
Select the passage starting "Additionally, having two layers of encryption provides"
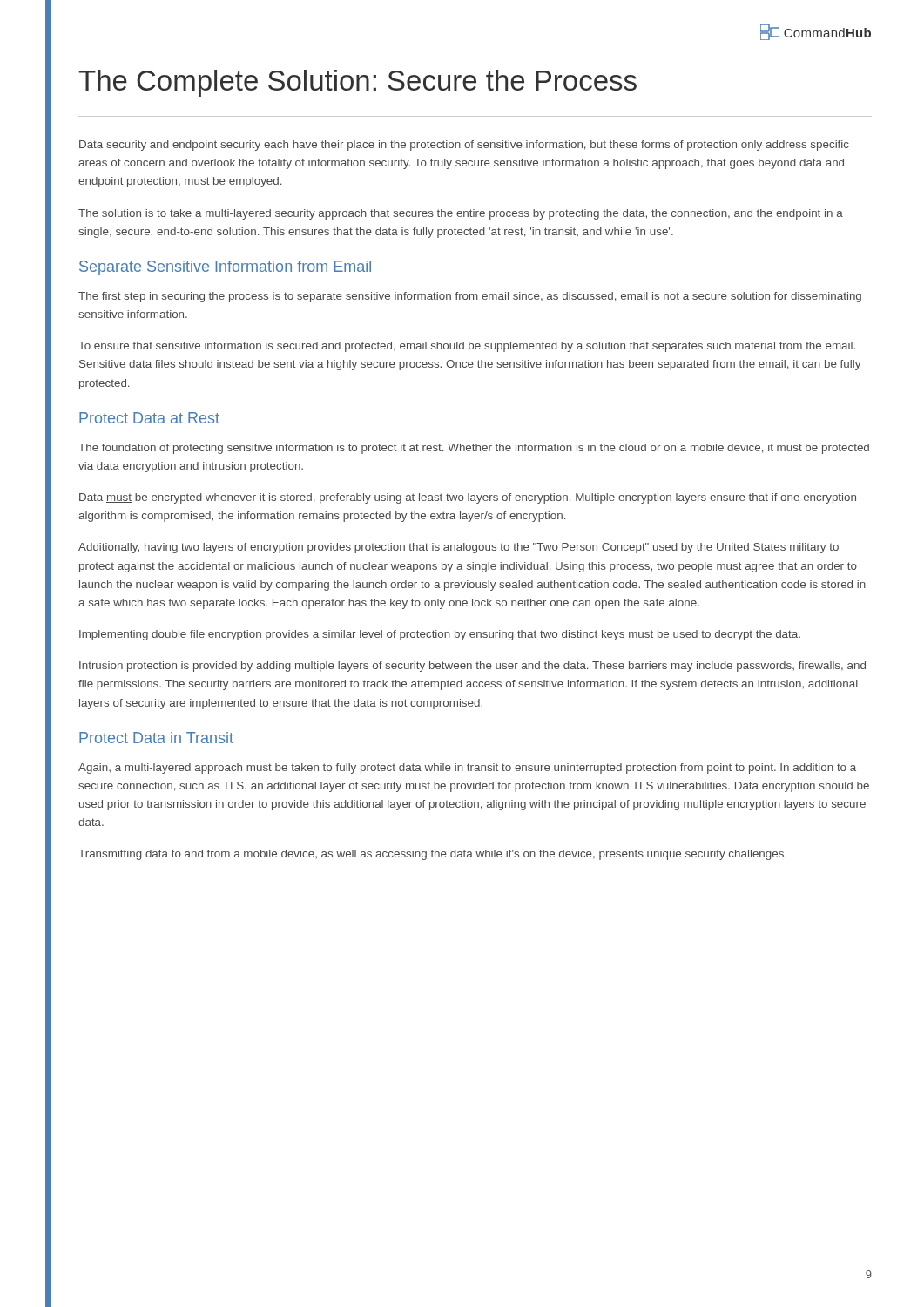[472, 575]
